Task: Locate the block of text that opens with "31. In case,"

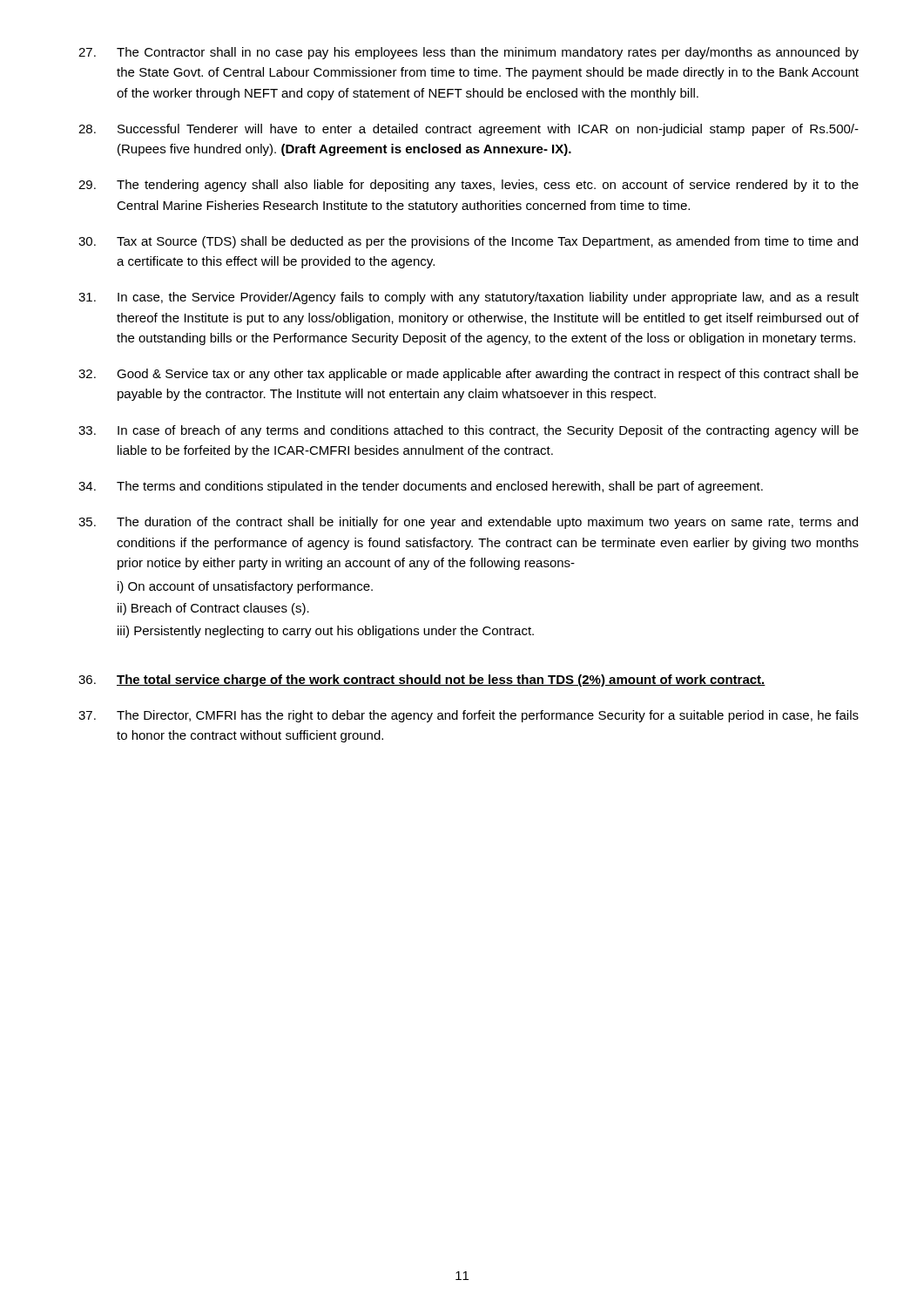Action: (469, 317)
